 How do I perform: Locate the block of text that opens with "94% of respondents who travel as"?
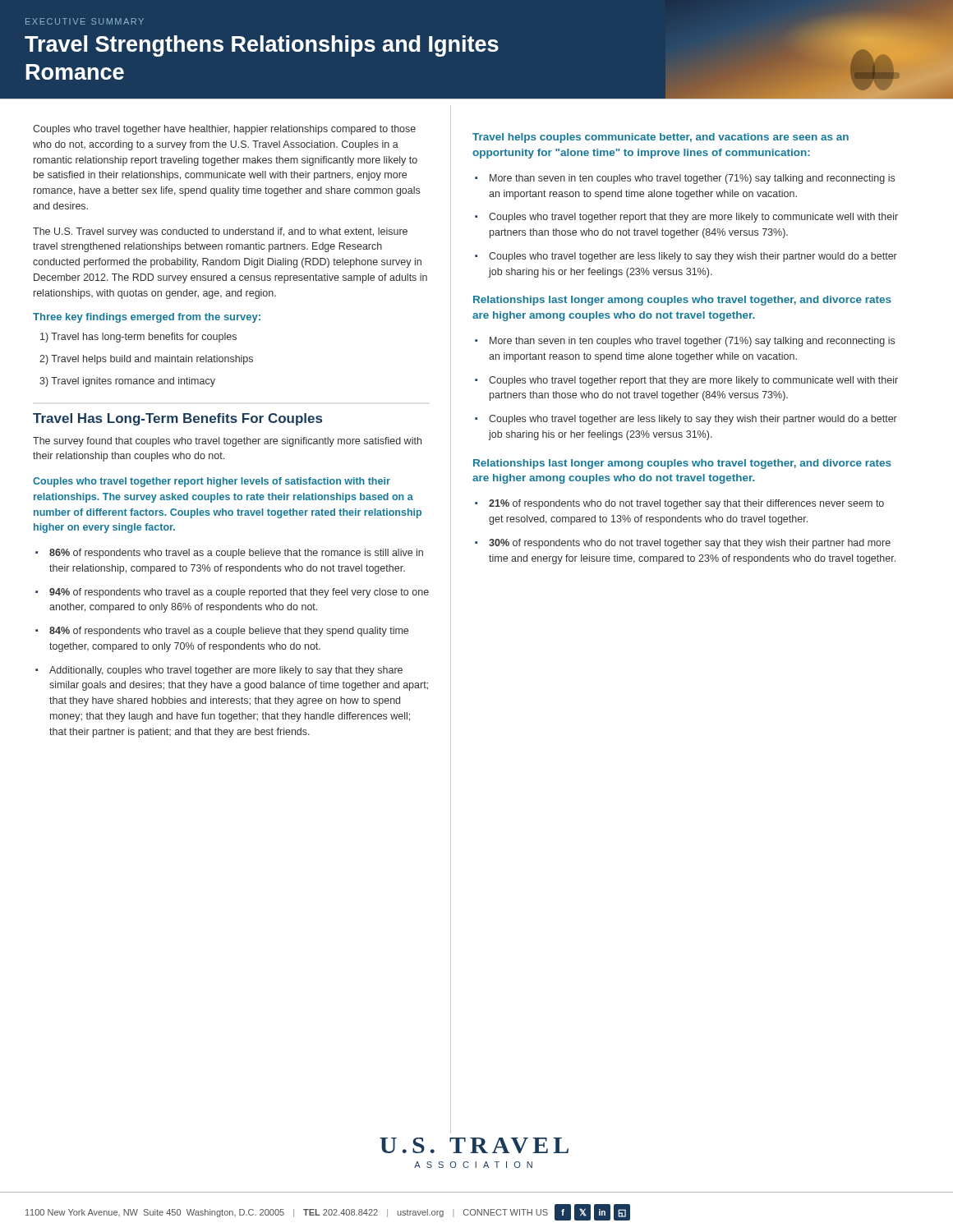[x=239, y=599]
